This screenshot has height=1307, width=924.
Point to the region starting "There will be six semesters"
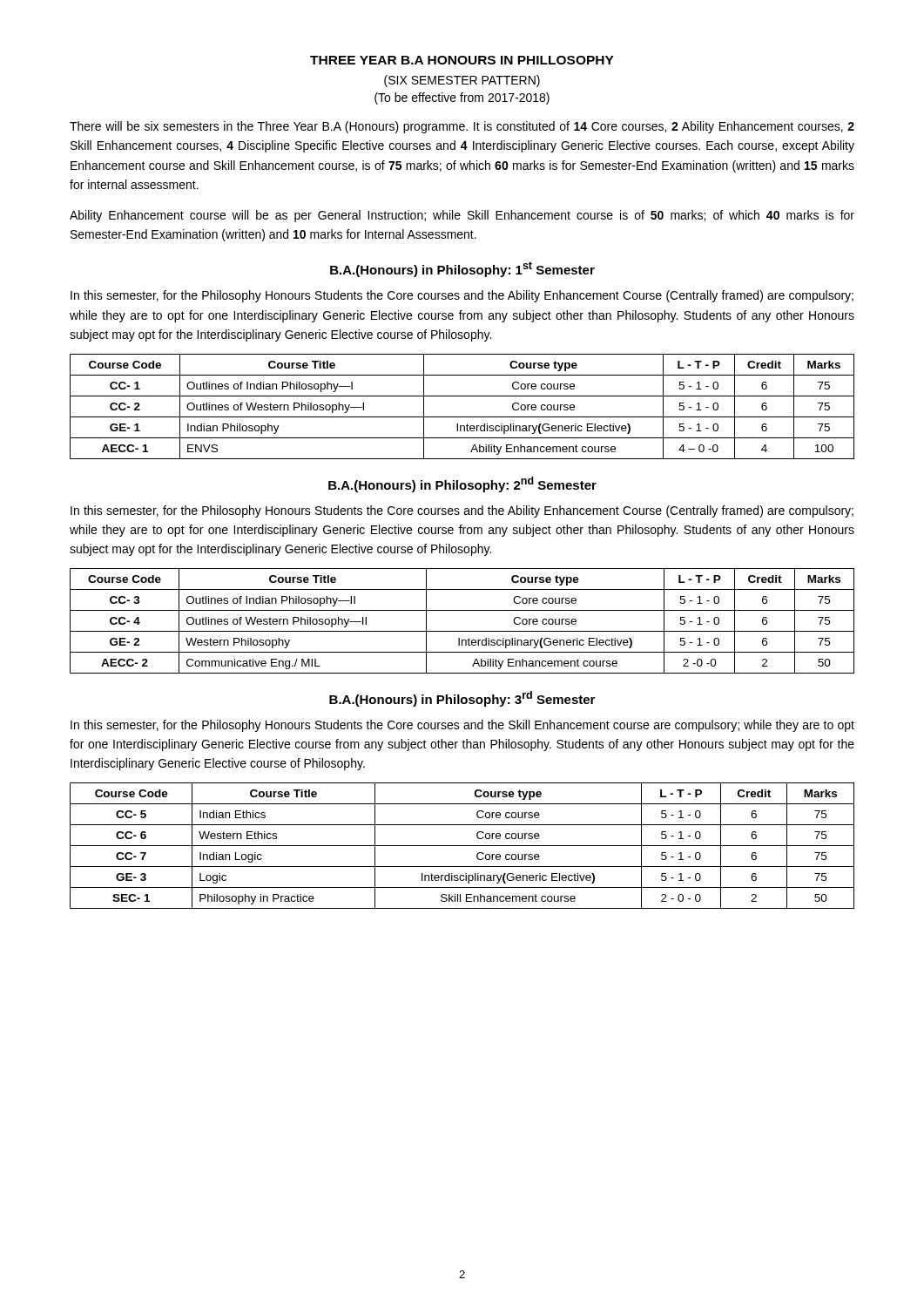(x=462, y=156)
